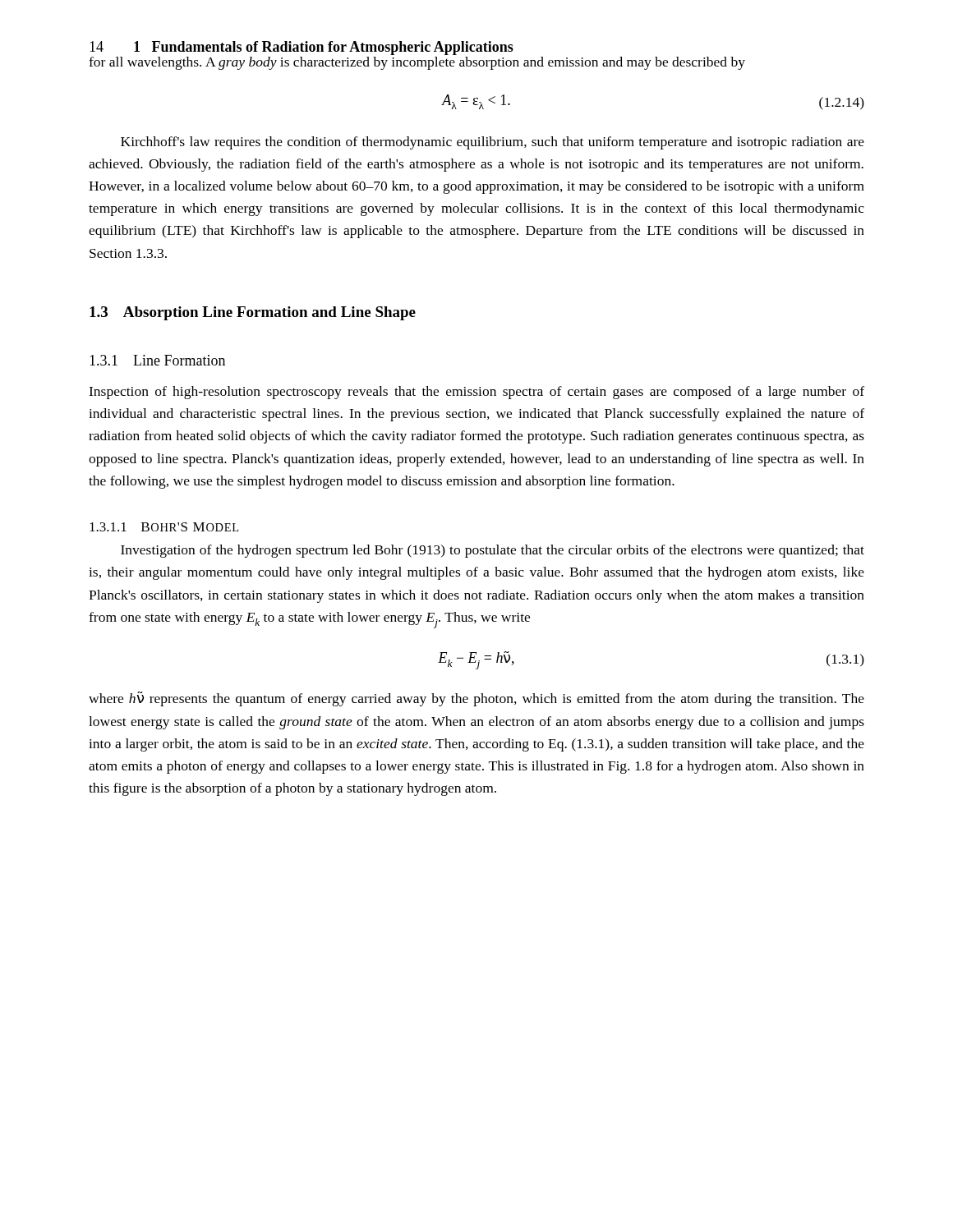
Task: Find the formula containing "Aλ = ελ < 1. (1.2.14)"
Action: [475, 101]
